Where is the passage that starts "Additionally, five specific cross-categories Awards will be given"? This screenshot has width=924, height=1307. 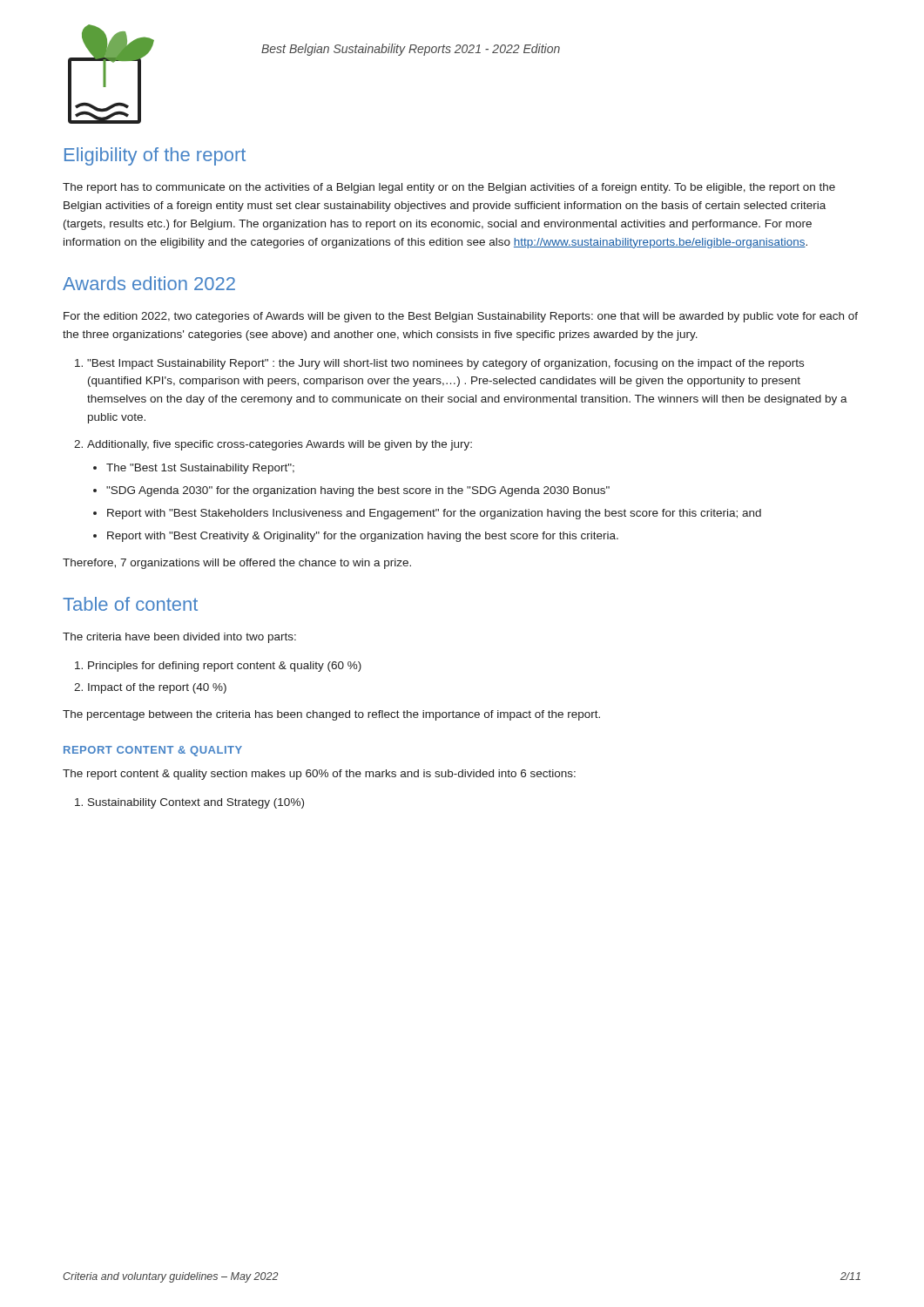tap(474, 491)
